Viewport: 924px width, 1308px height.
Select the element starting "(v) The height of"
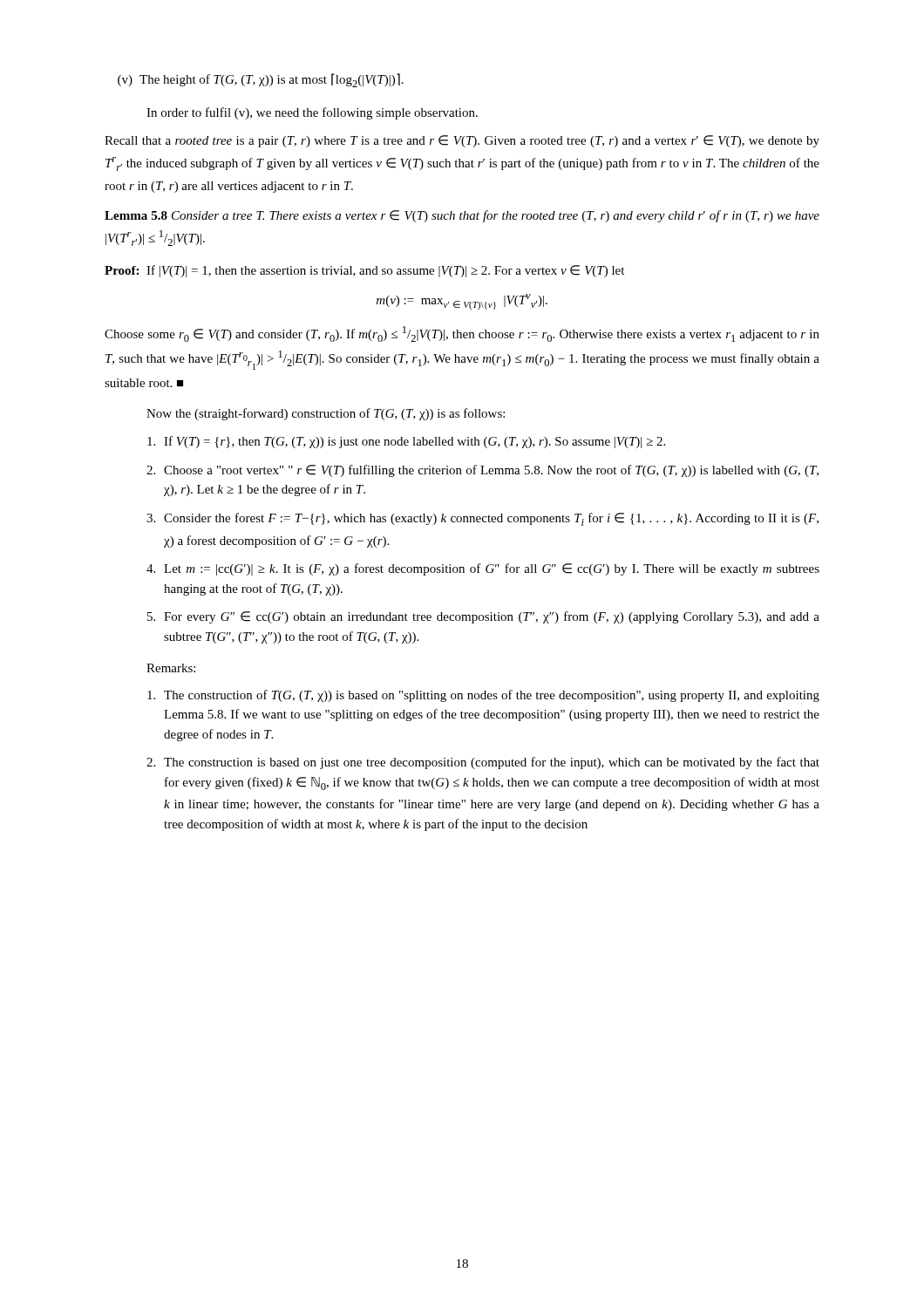254,81
